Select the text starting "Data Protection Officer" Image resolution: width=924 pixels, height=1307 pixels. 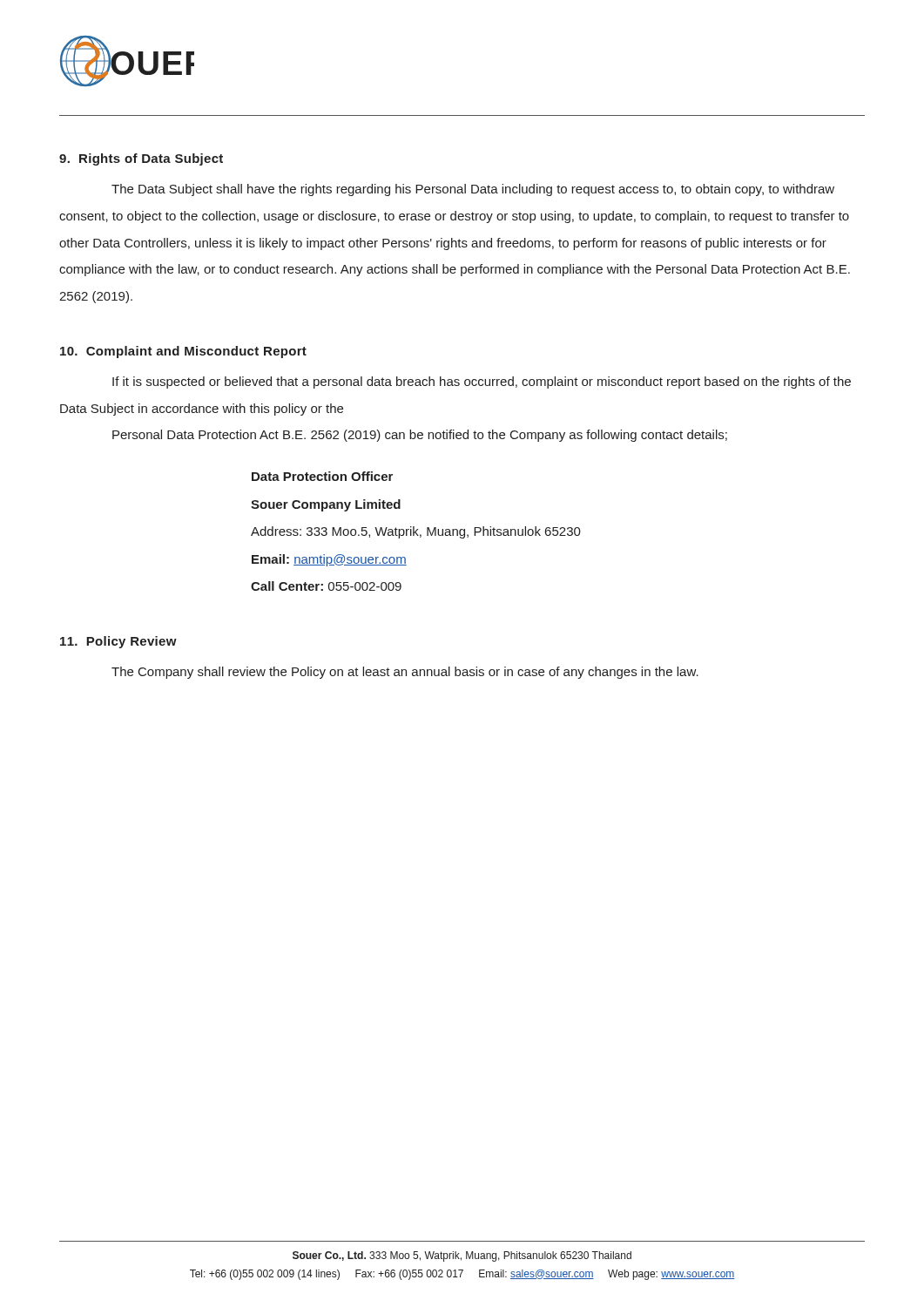(558, 531)
